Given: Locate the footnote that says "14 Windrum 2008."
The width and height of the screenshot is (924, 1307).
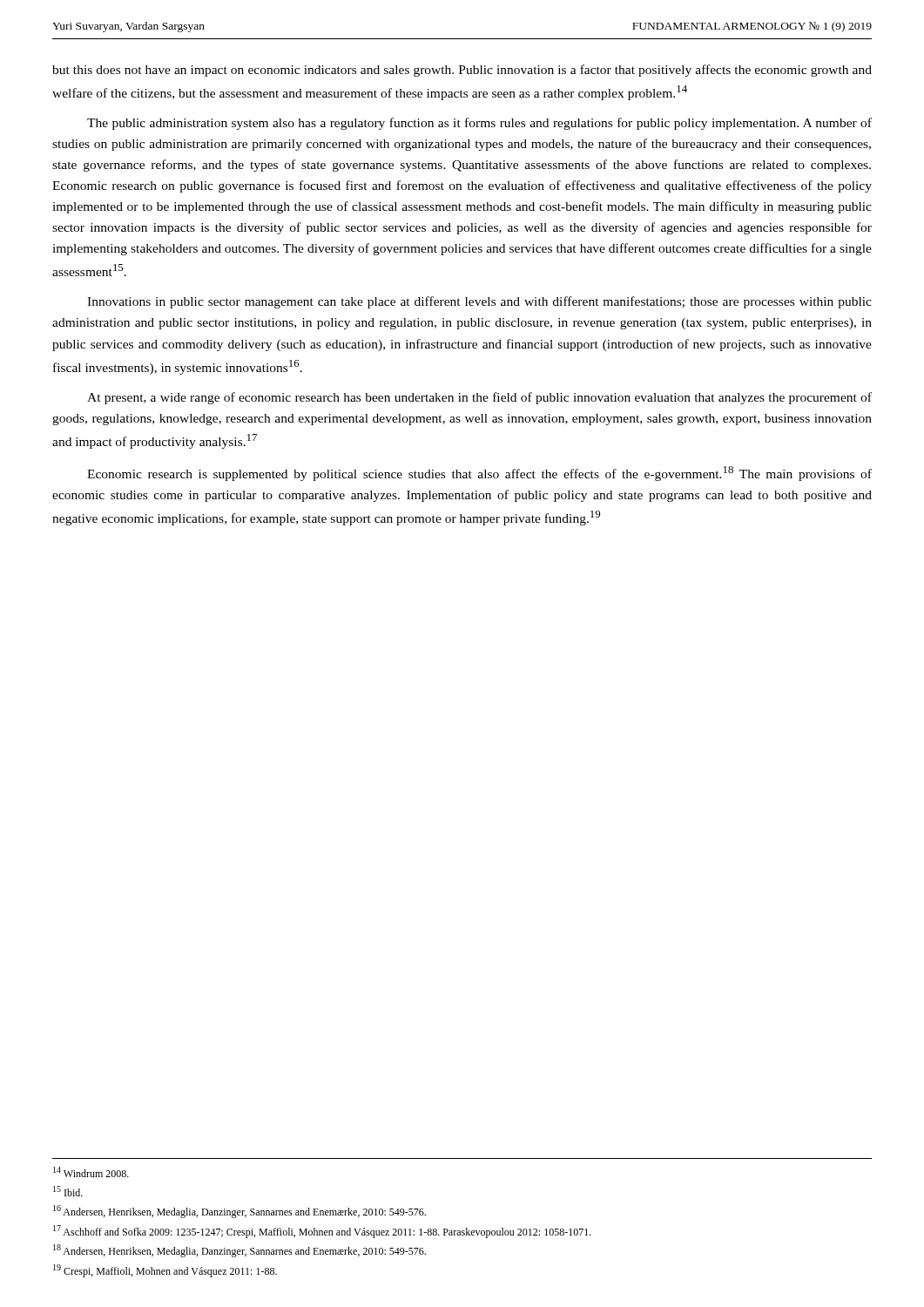Looking at the screenshot, I should tap(91, 1172).
